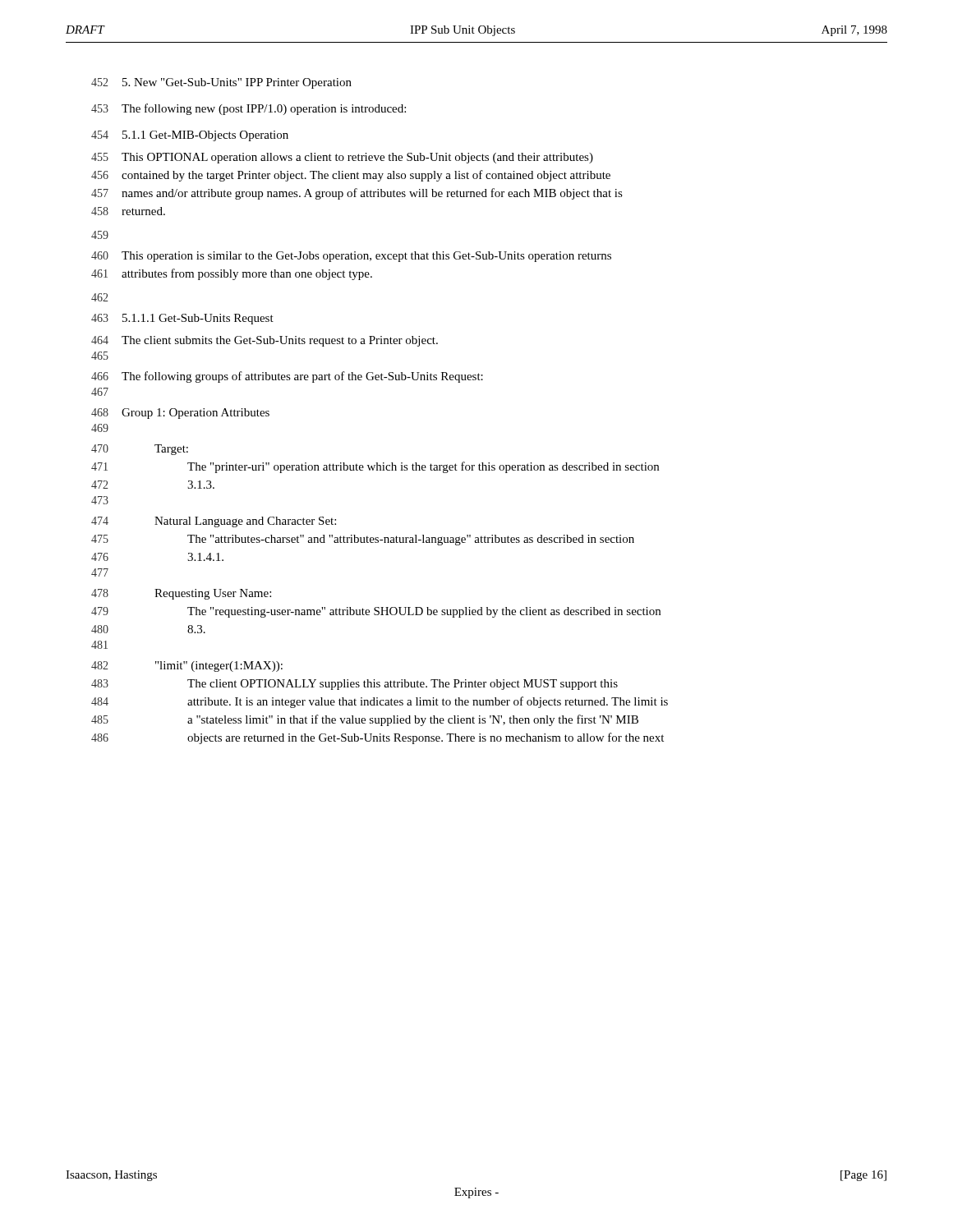Locate the element starting "455 This OPTIONAL operation"
The height and width of the screenshot is (1232, 953).
[476, 185]
